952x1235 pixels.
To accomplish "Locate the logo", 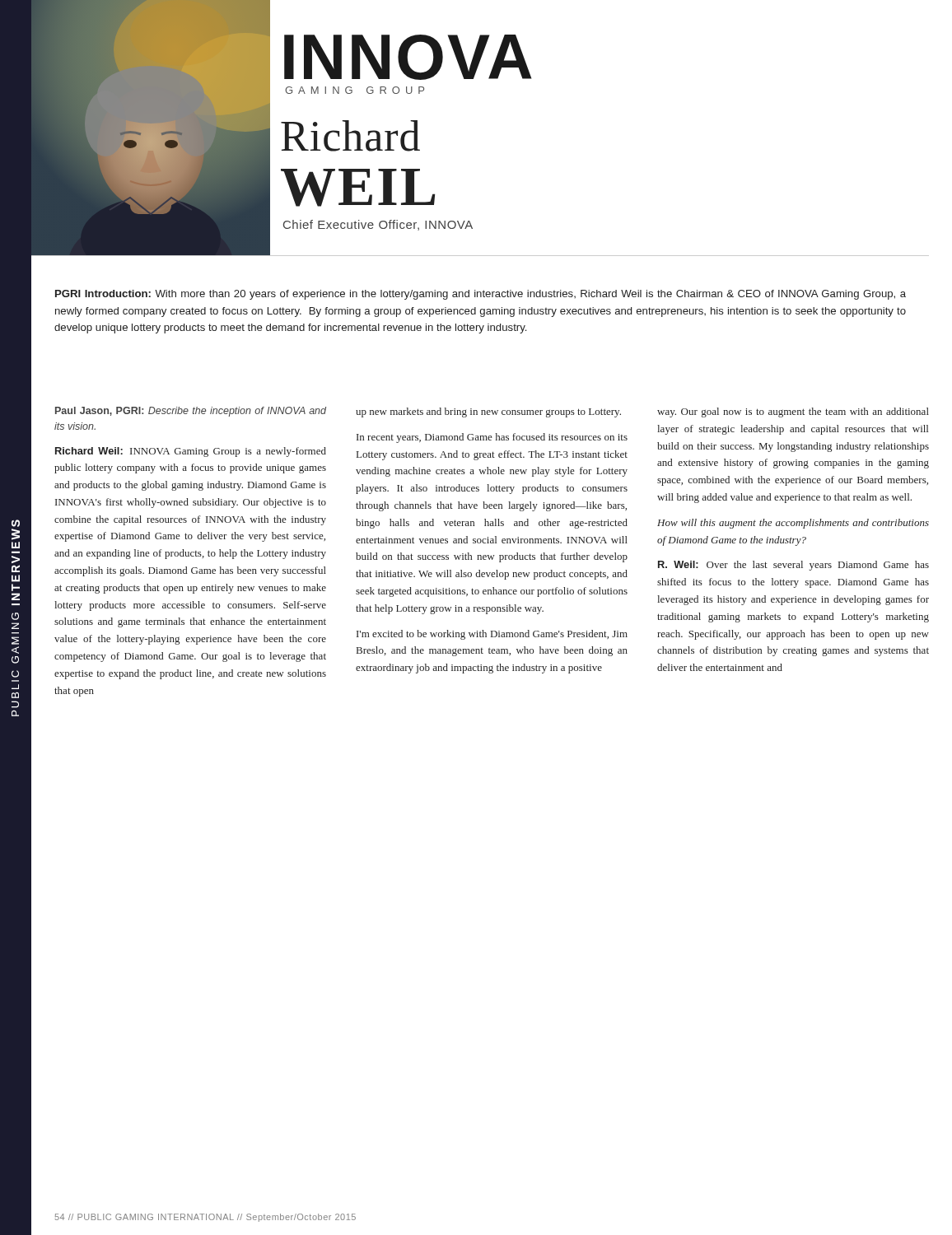I will (469, 60).
